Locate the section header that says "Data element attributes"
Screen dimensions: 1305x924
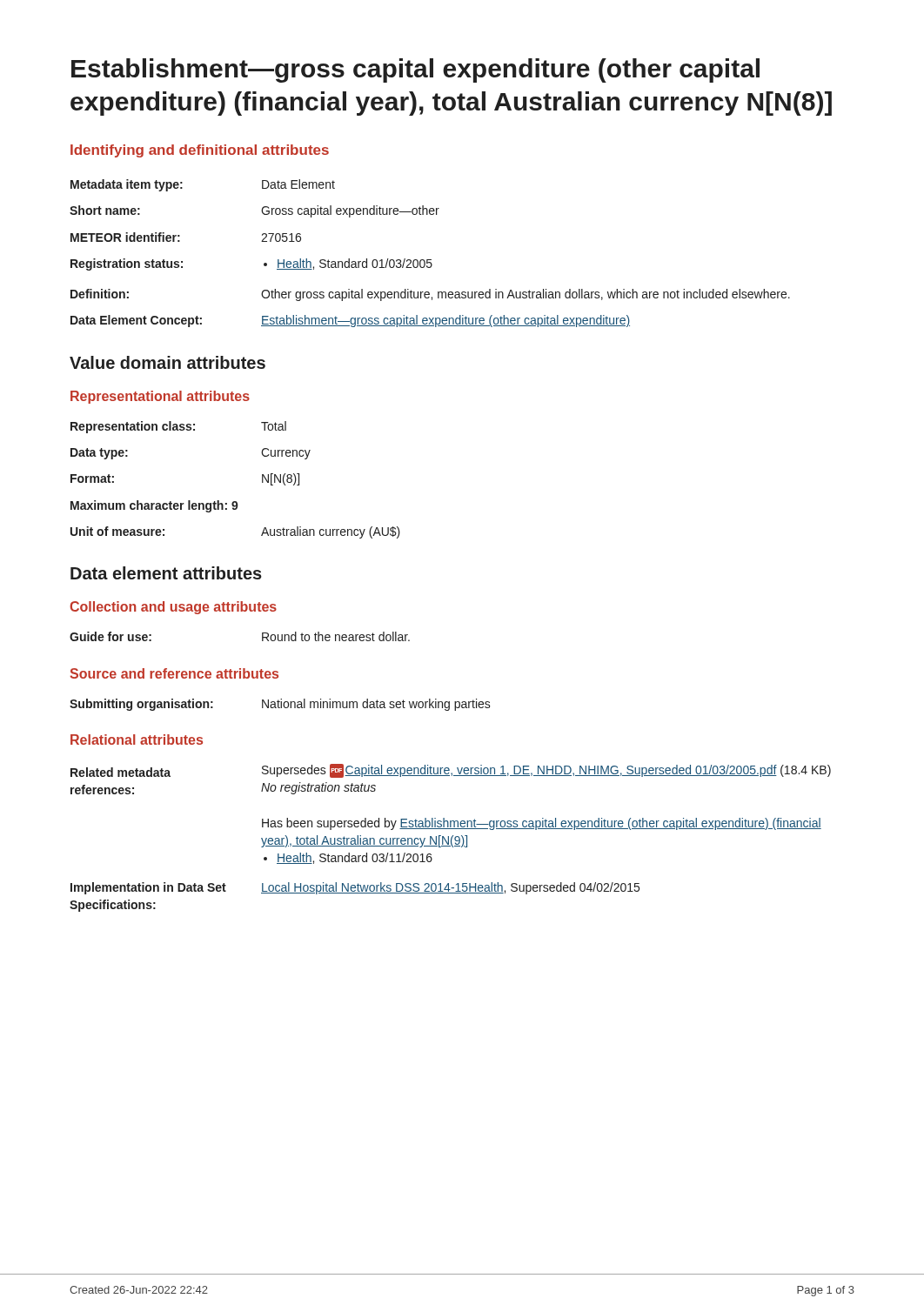pyautogui.click(x=166, y=573)
